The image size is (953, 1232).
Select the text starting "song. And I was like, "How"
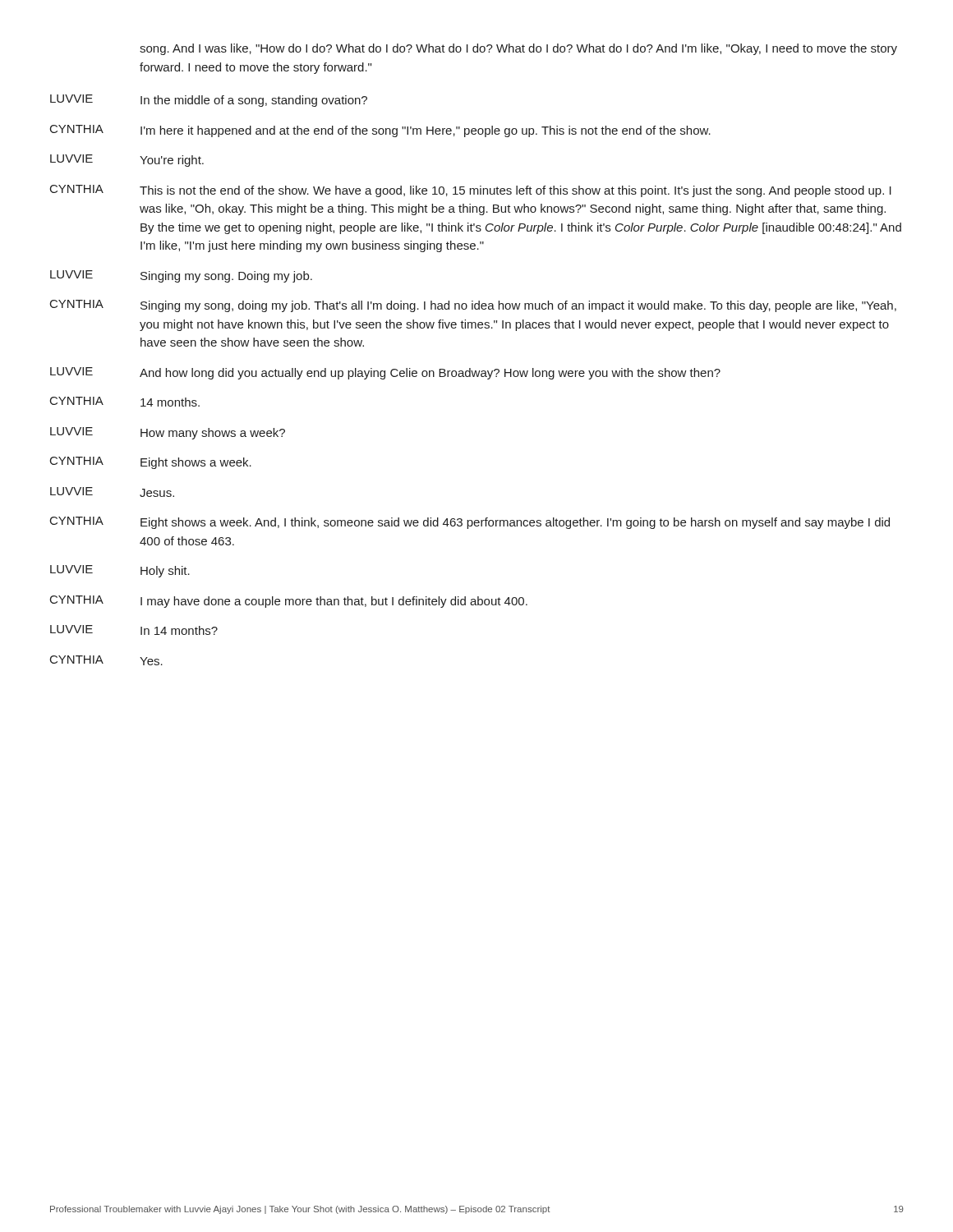(518, 57)
